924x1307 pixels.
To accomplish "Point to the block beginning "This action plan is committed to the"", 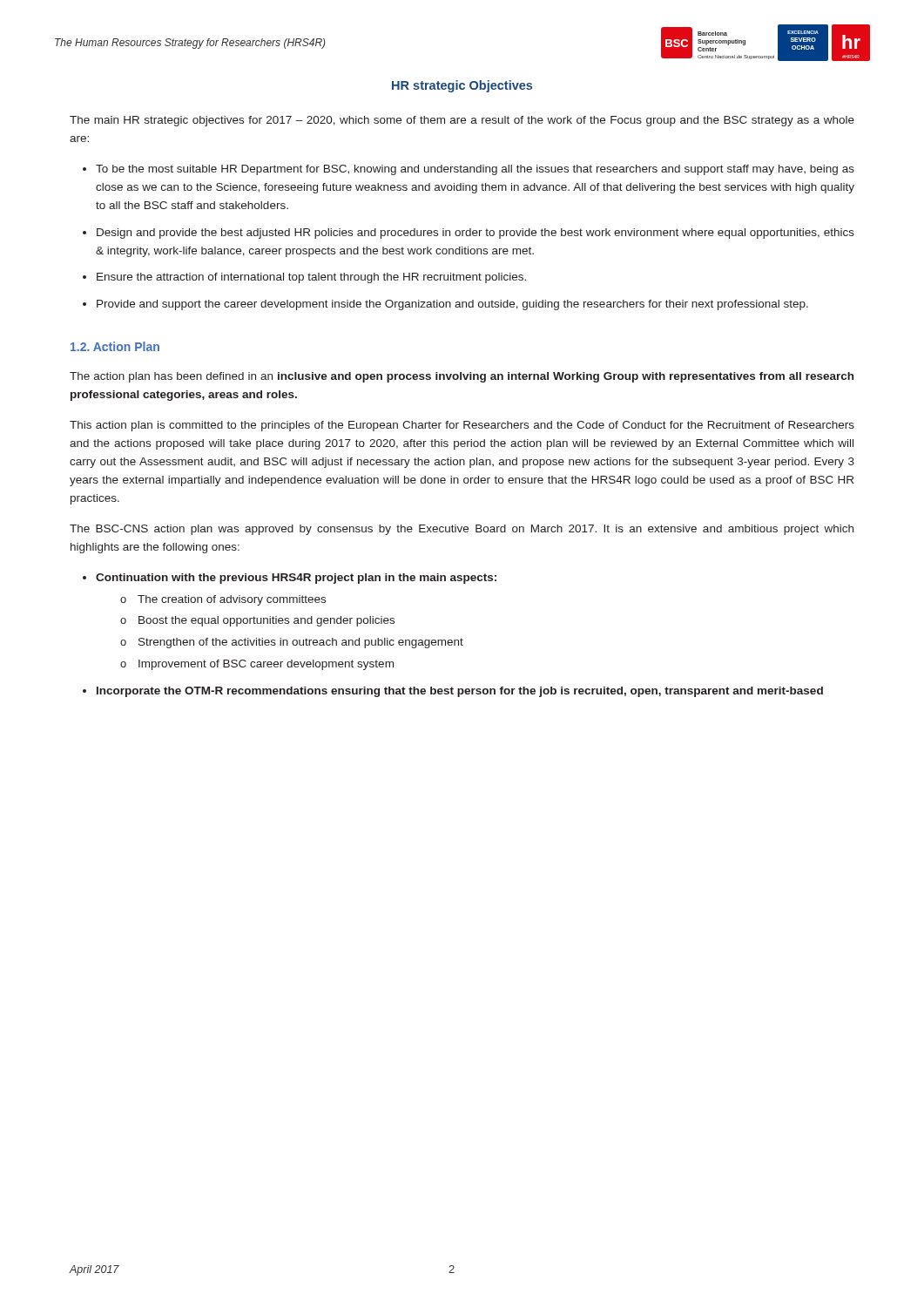I will pyautogui.click(x=462, y=461).
